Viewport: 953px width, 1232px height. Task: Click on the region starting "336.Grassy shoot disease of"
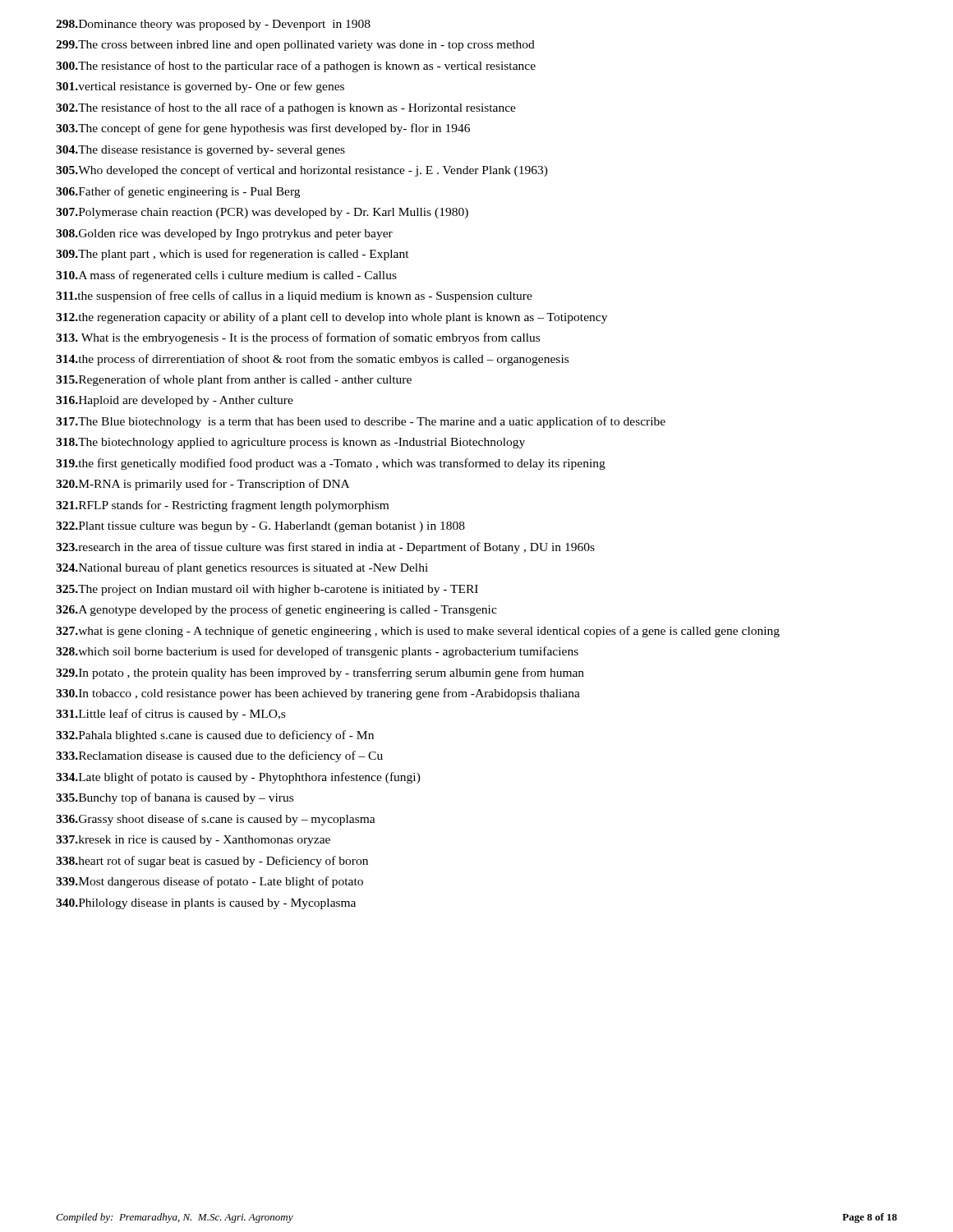click(x=216, y=818)
